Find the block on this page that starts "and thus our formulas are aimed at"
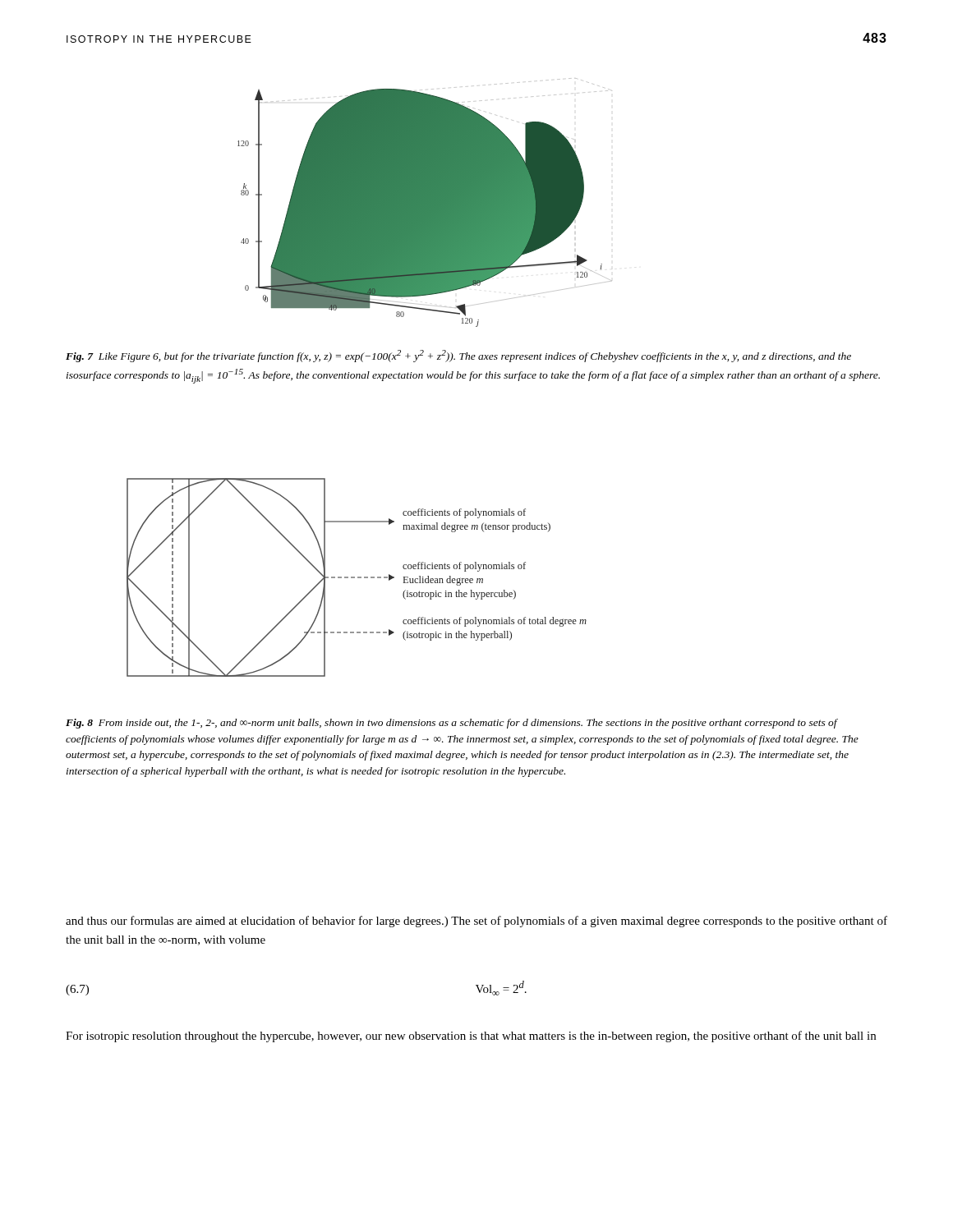The width and height of the screenshot is (953, 1232). [x=476, y=930]
